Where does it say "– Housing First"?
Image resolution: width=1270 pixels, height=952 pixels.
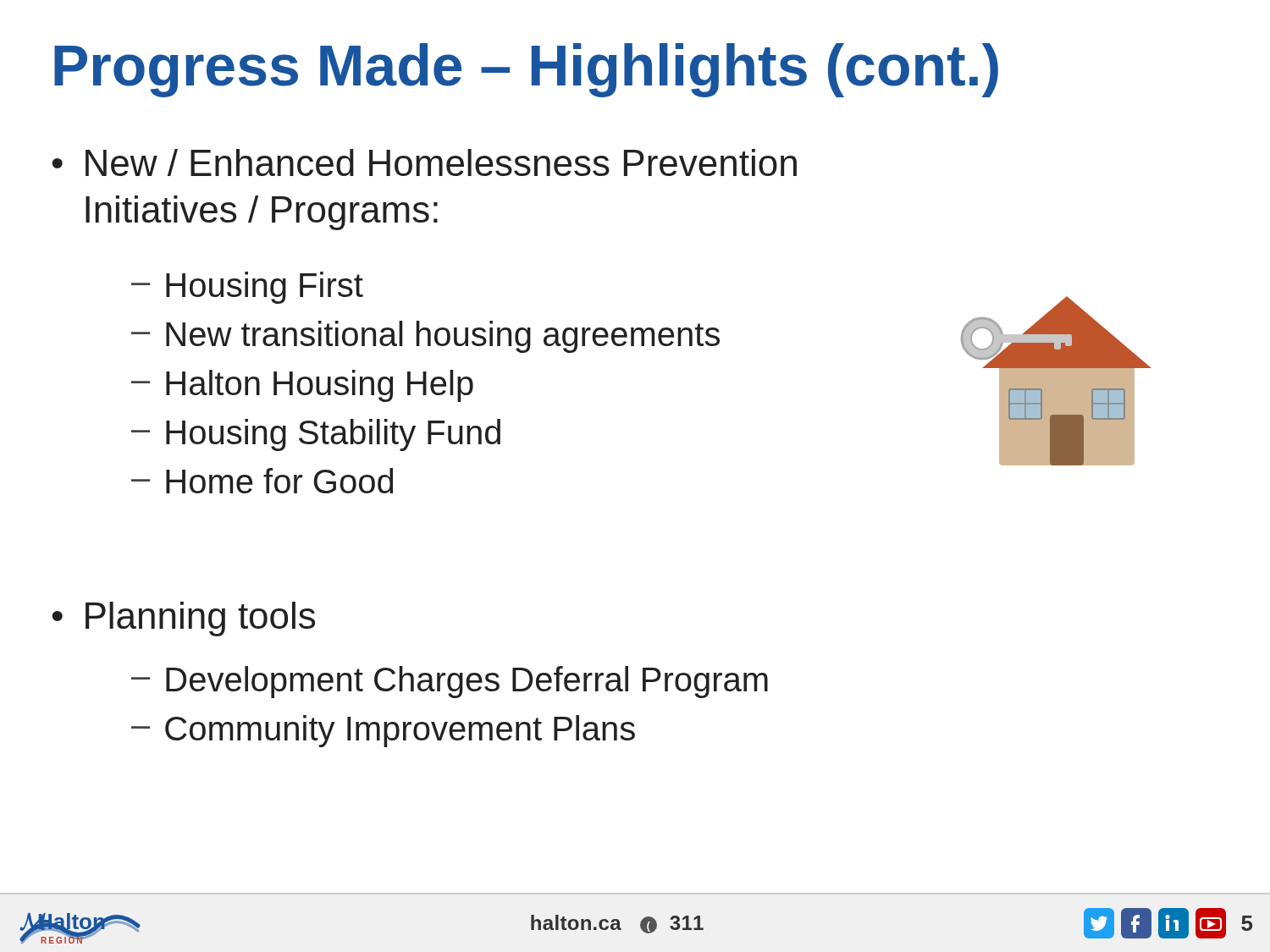(247, 285)
